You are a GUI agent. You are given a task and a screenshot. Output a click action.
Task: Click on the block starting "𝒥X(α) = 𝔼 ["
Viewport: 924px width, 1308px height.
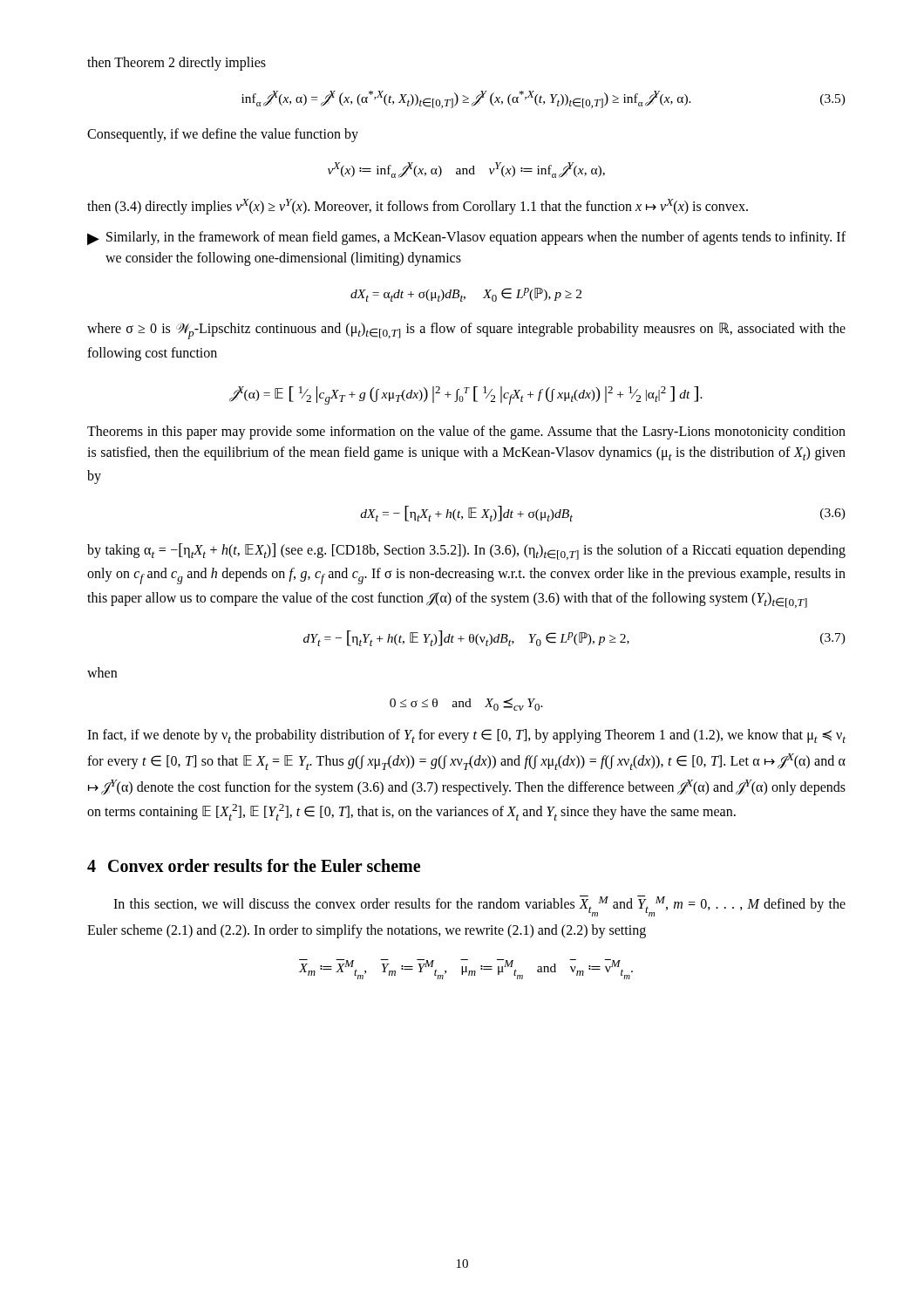coord(466,392)
